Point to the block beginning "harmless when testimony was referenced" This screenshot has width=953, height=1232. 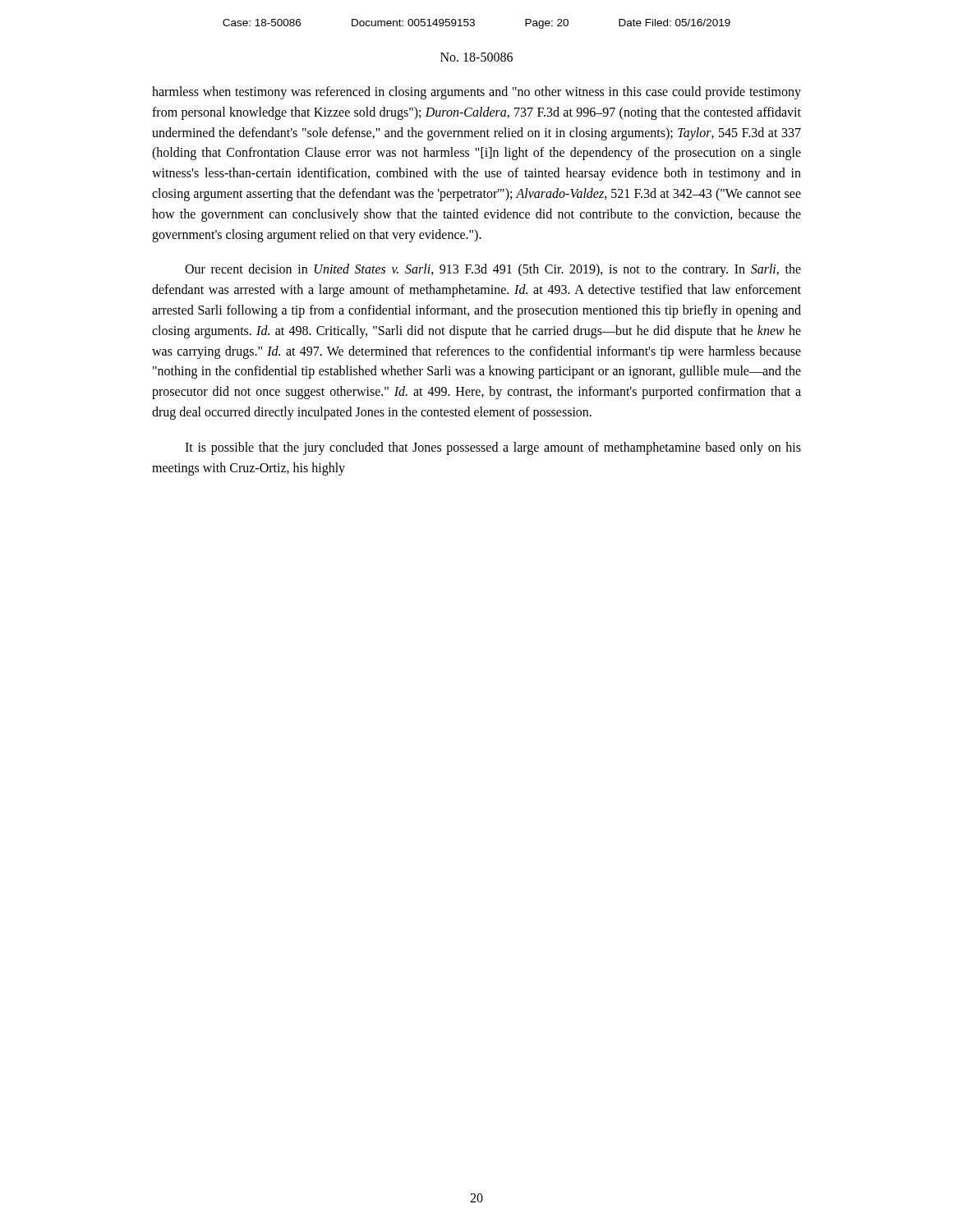pos(476,163)
